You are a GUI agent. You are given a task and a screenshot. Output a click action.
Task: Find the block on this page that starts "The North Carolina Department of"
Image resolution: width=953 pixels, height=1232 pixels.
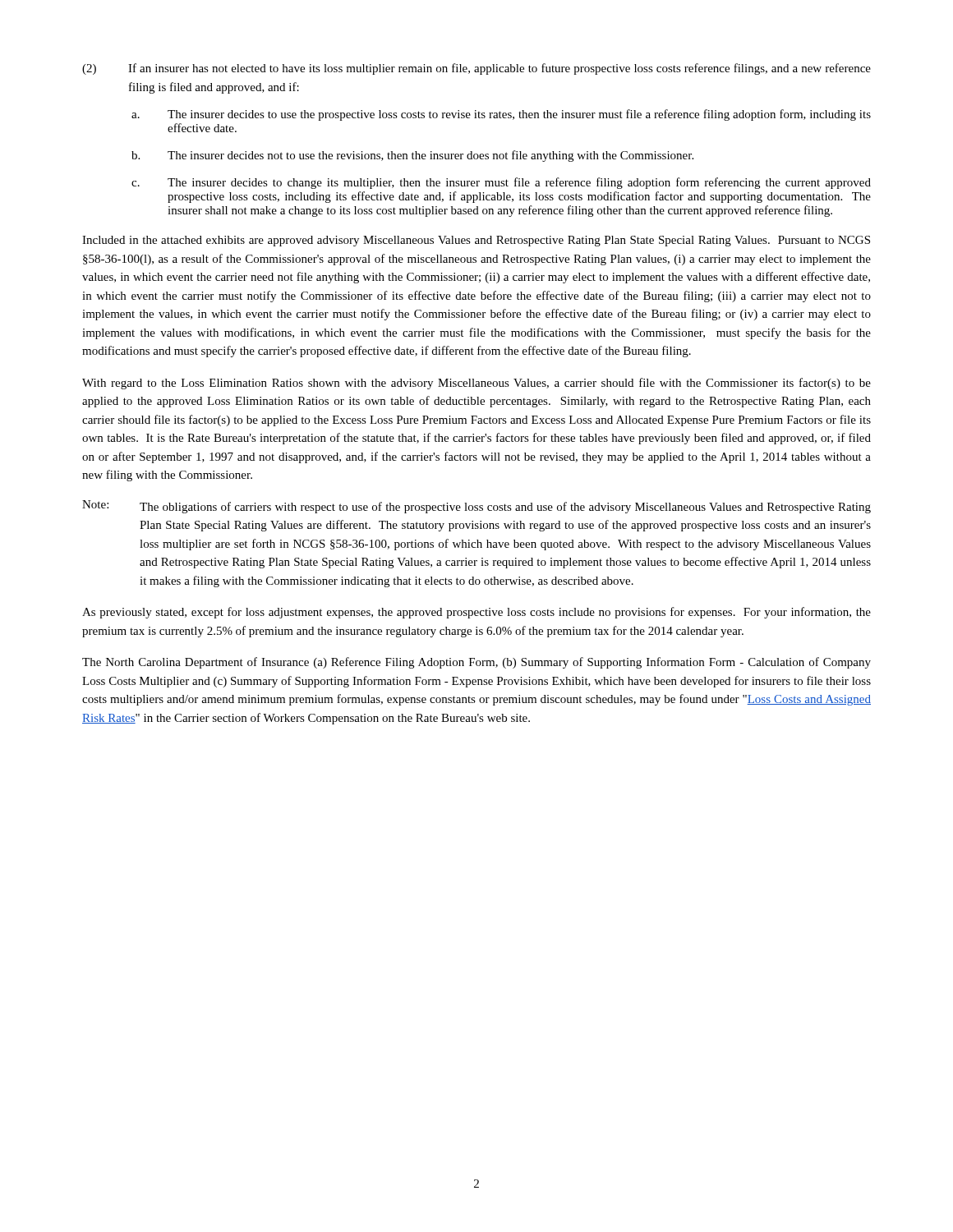[476, 690]
